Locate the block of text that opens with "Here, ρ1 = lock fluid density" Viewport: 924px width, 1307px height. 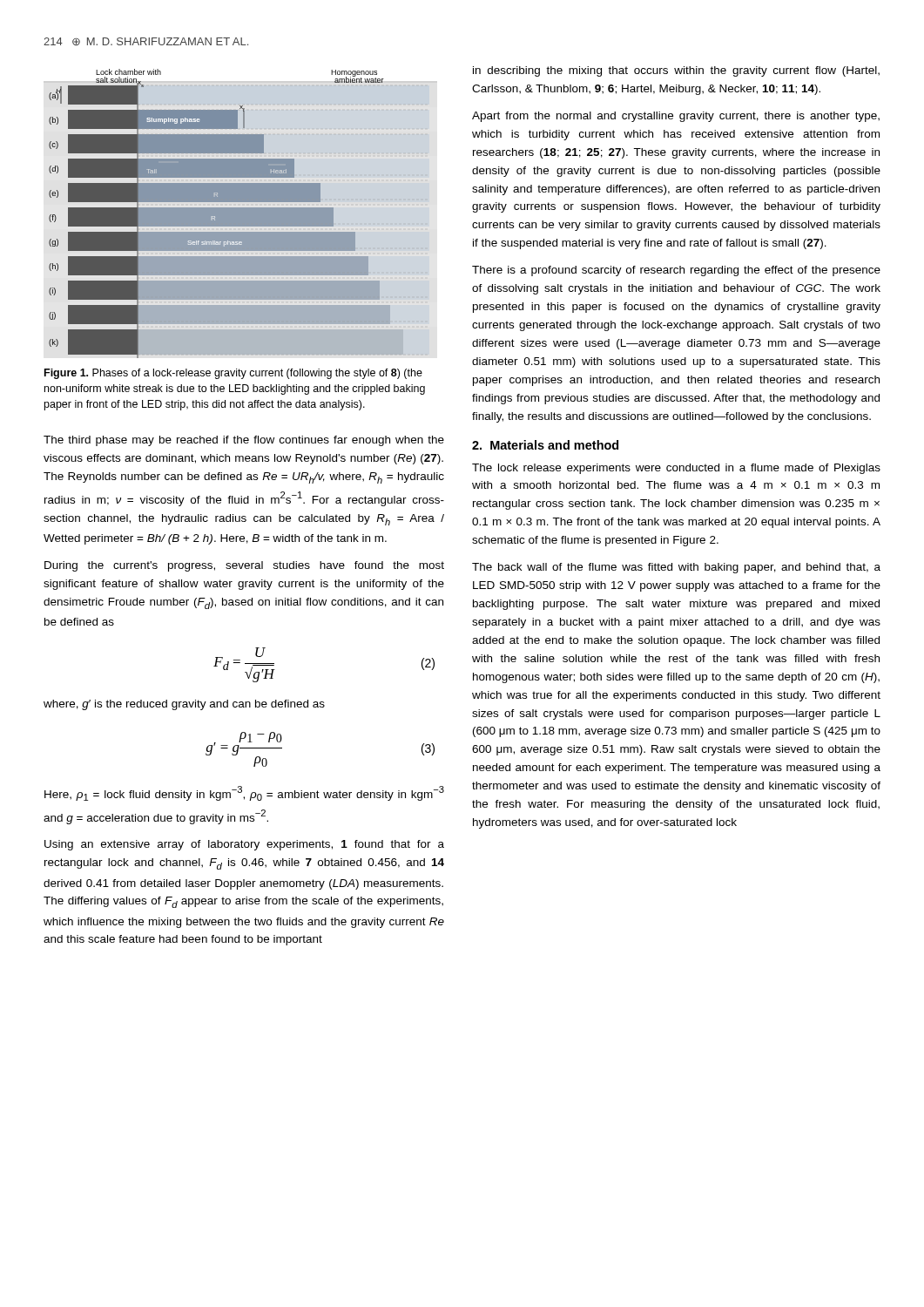coord(244,804)
